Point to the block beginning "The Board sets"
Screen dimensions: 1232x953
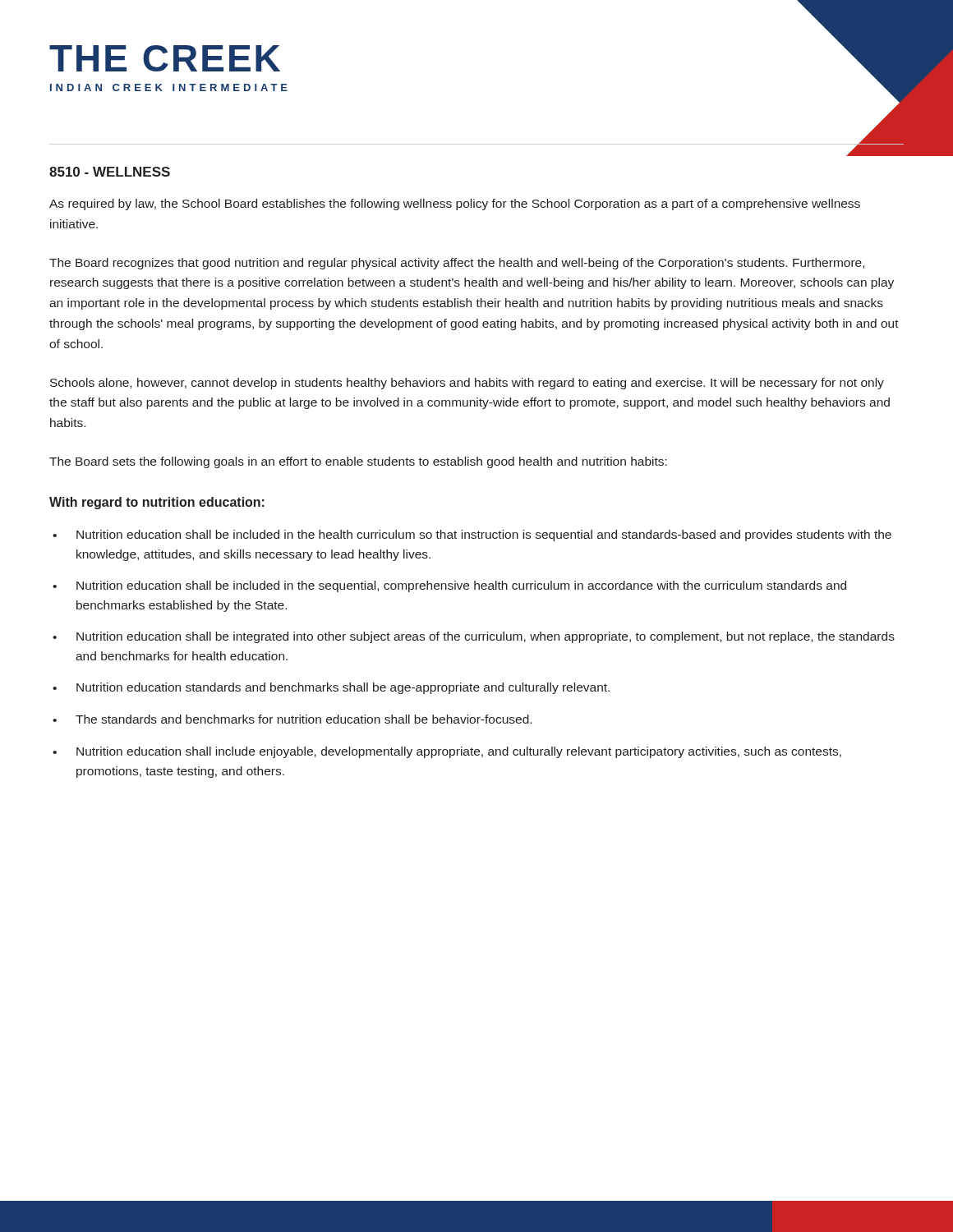359,461
